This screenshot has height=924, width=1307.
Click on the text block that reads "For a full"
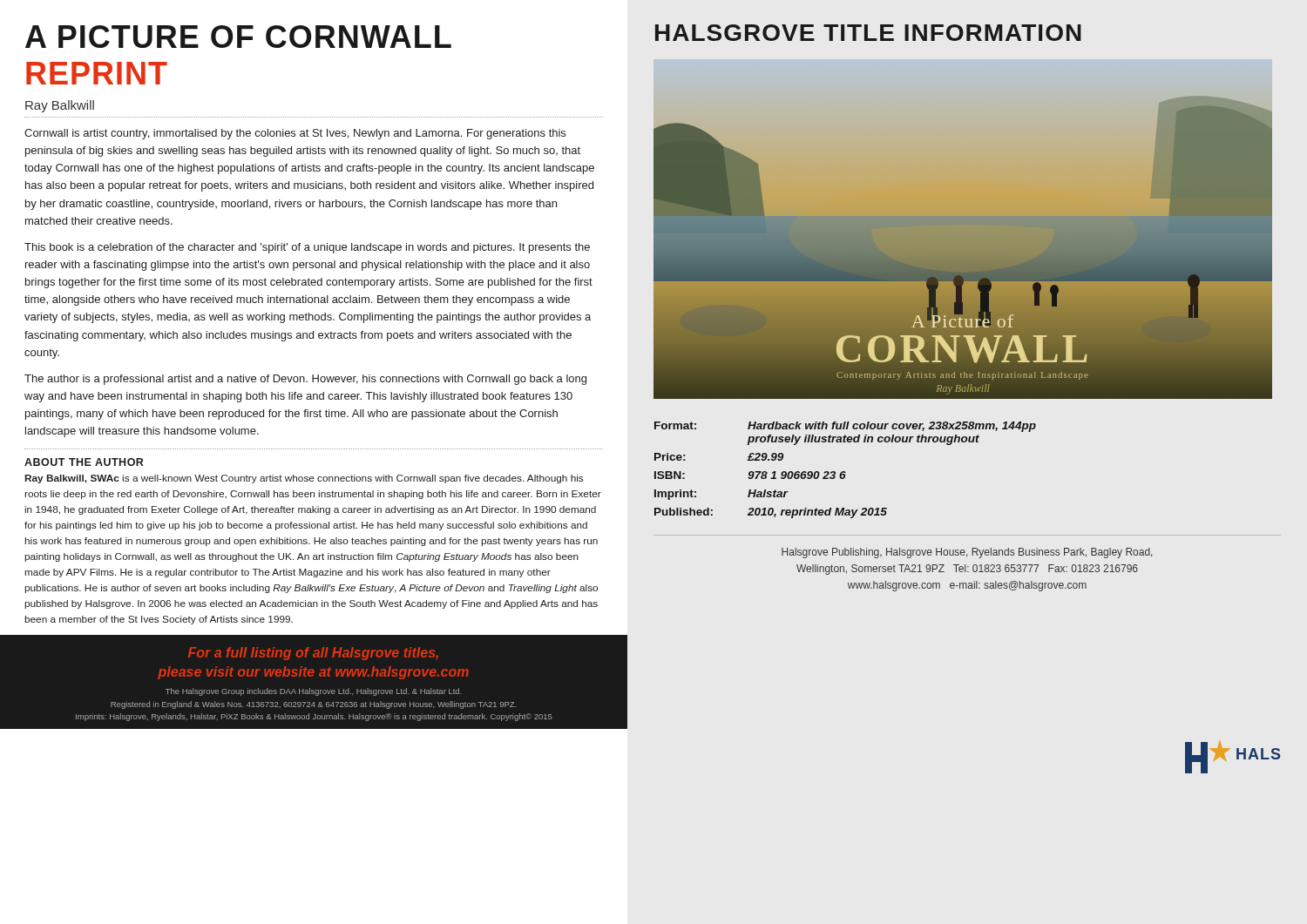click(x=314, y=662)
